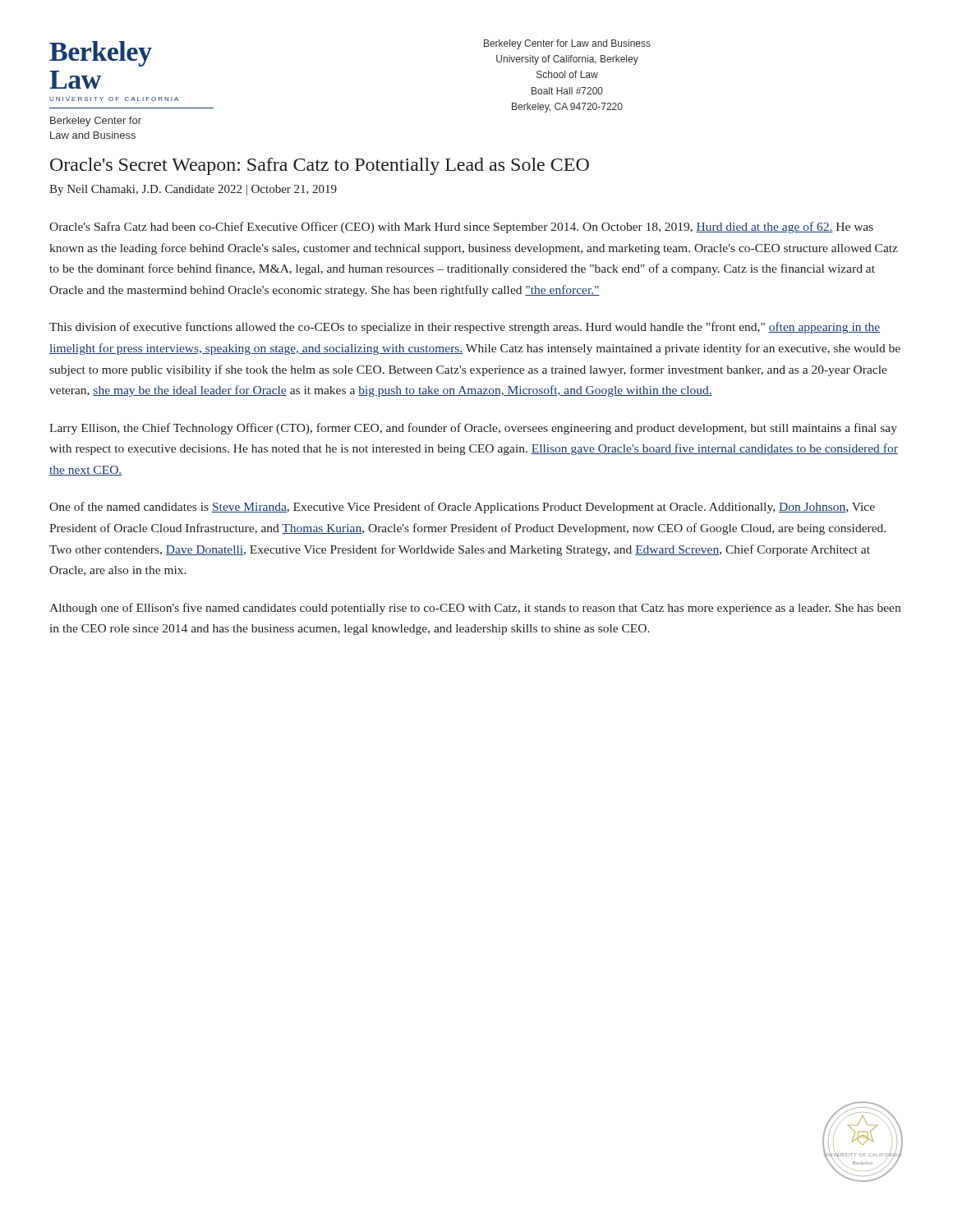
Task: Click on the text block that reads "Although one of Ellison's five named"
Action: point(475,618)
